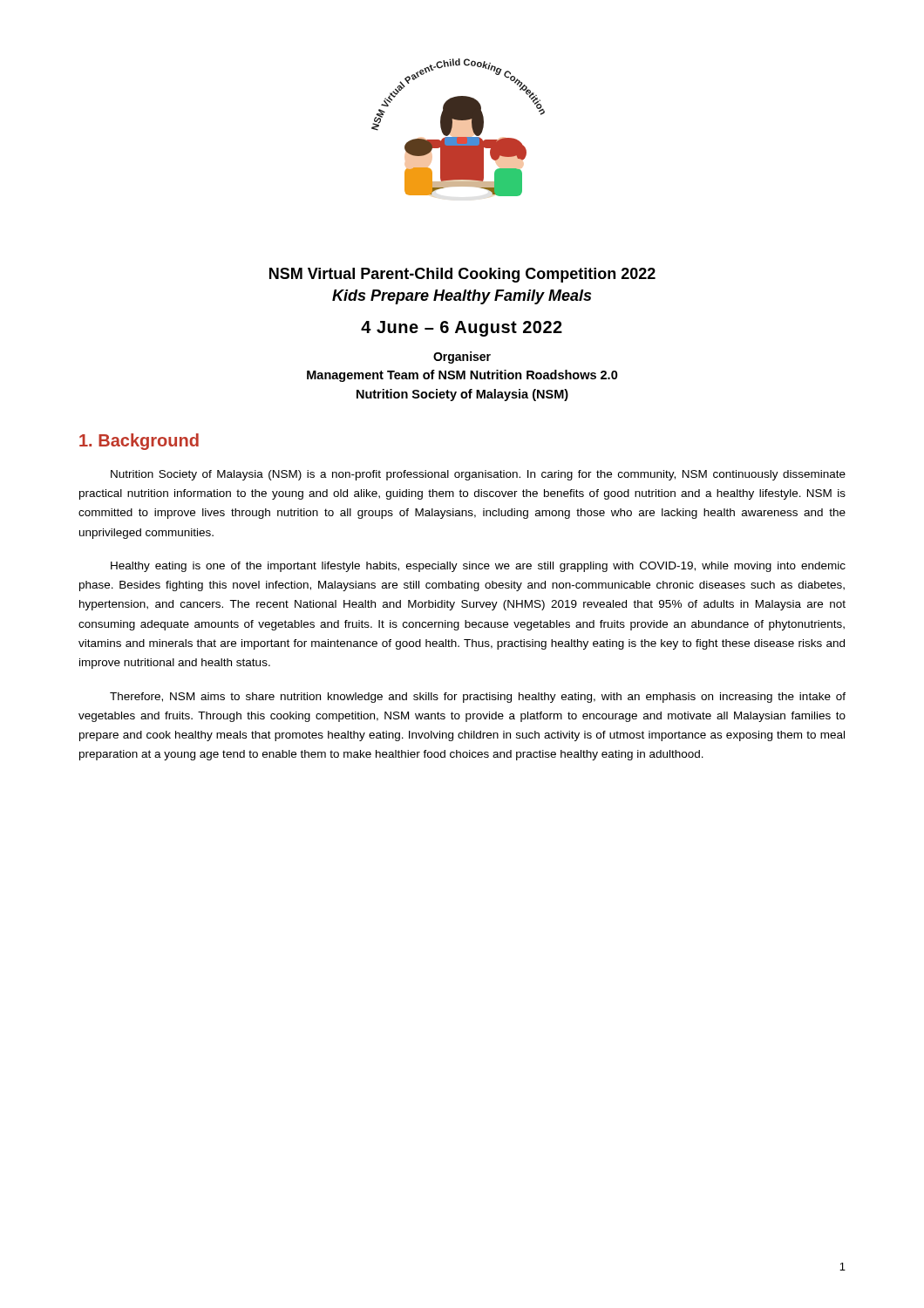Point to the block beginning "Organiser Management Team of NSM Nutrition Roadshows 2.0"

pos(462,376)
